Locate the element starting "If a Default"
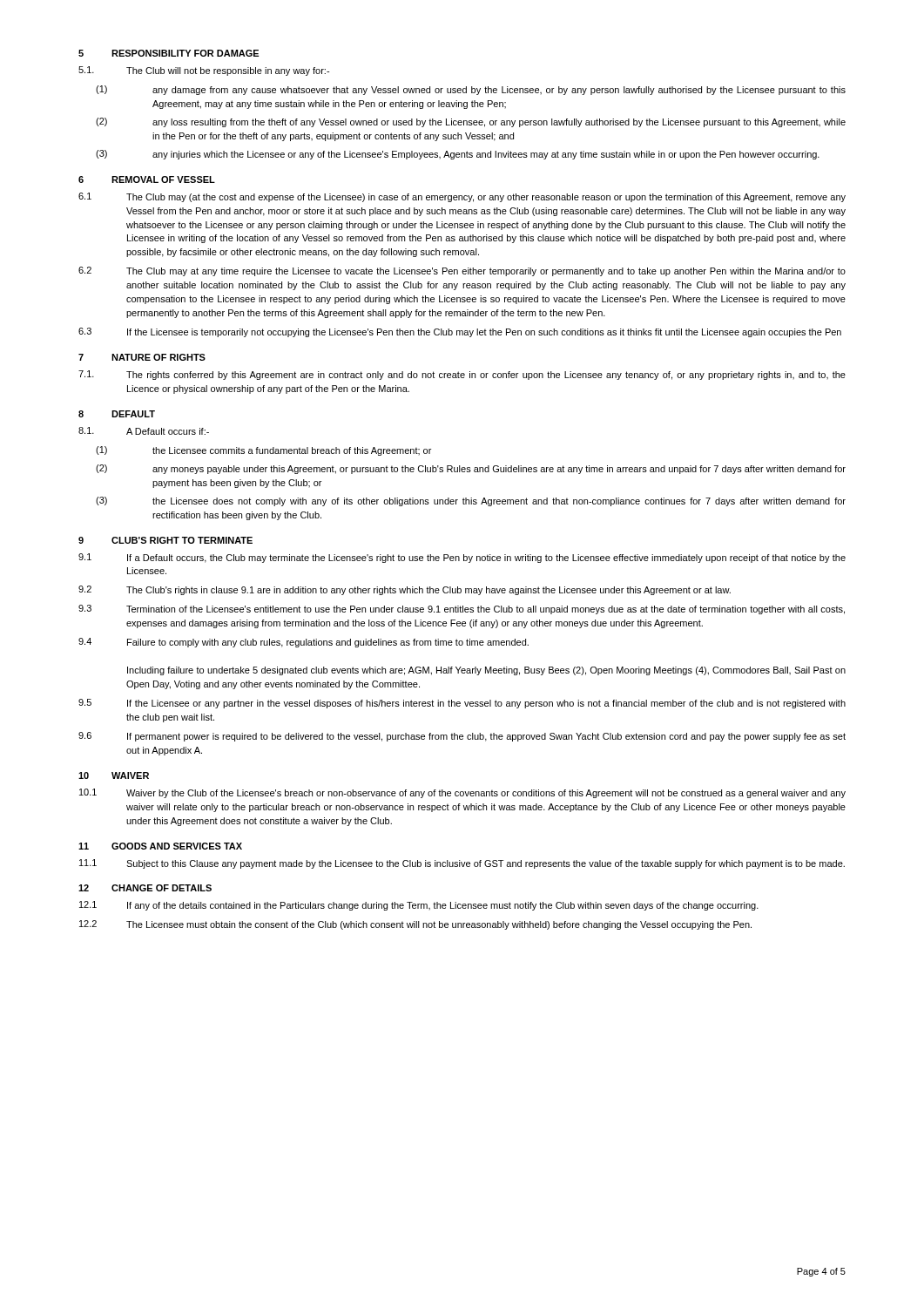Viewport: 924px width, 1307px height. click(x=486, y=564)
